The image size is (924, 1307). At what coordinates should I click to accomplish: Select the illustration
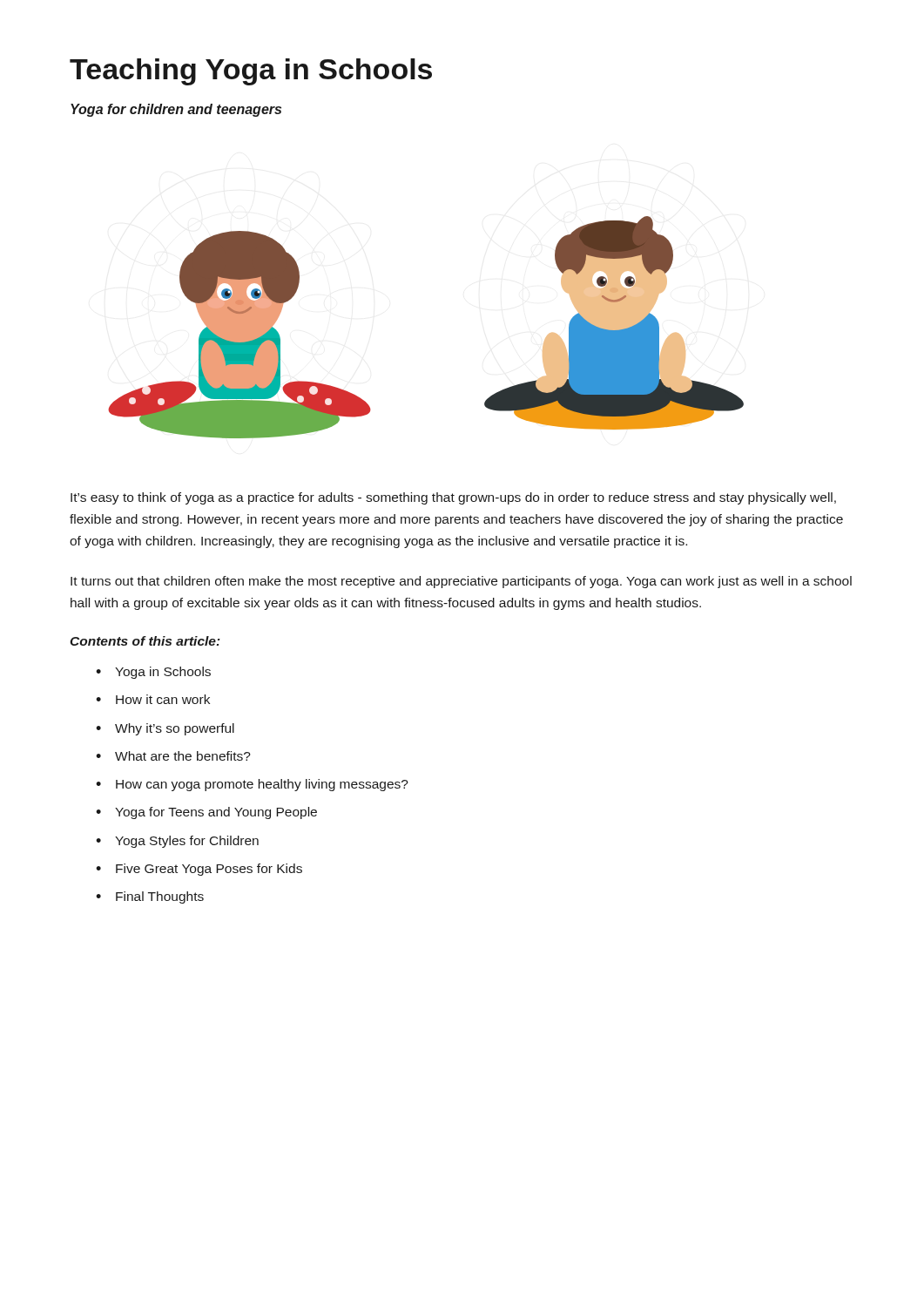coord(431,301)
